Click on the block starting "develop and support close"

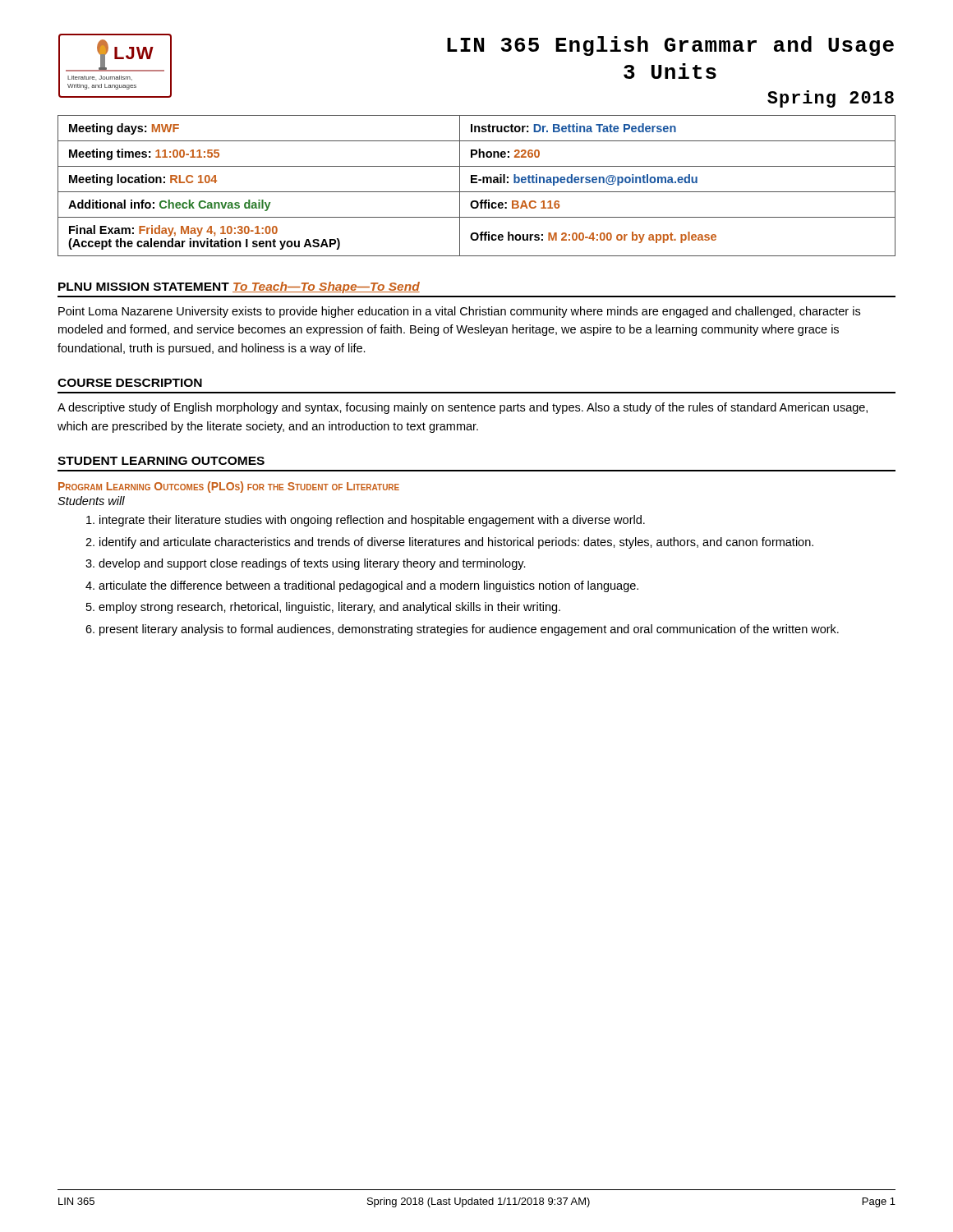click(312, 564)
